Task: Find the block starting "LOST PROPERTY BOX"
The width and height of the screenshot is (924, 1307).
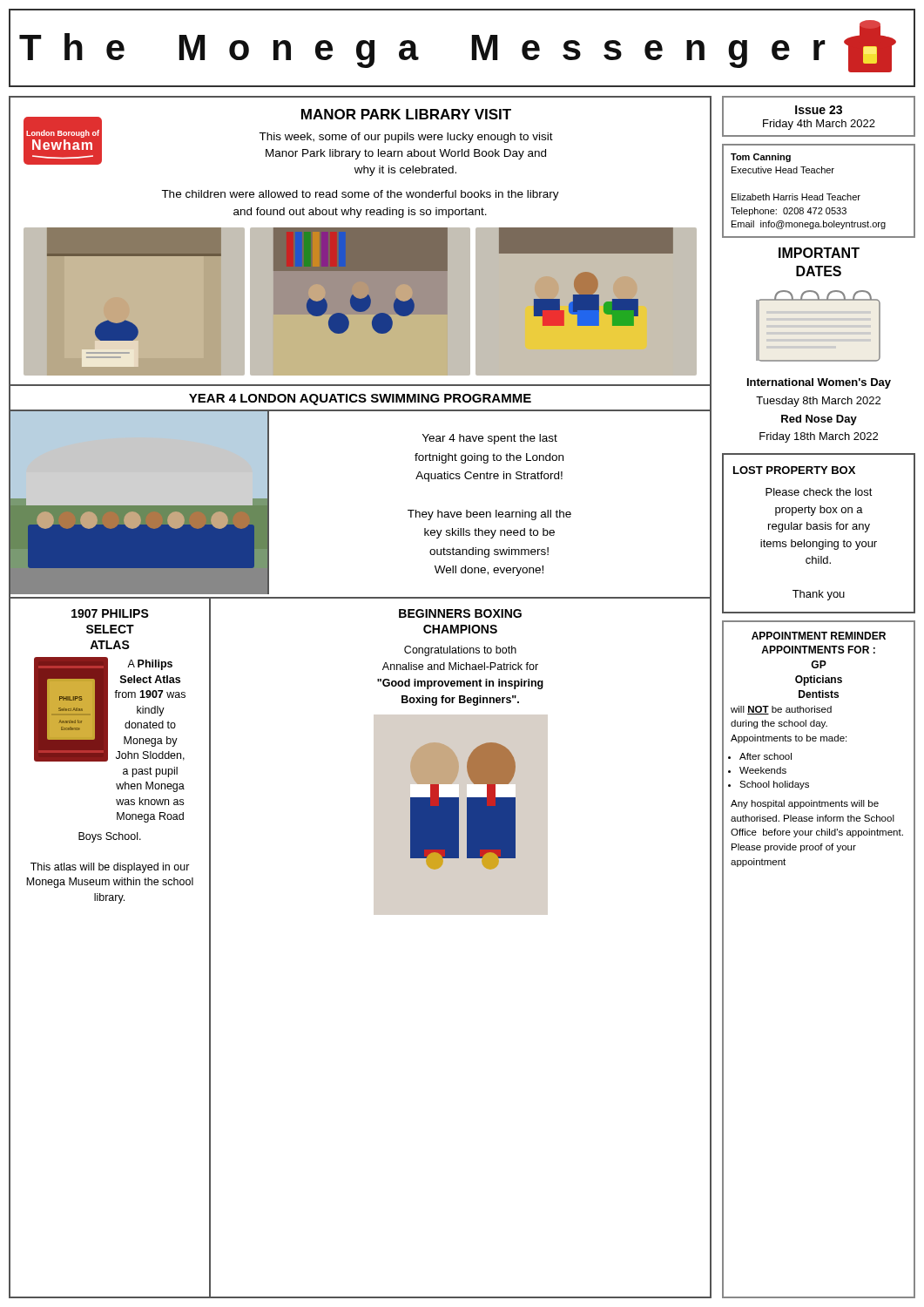Action: coord(794,470)
